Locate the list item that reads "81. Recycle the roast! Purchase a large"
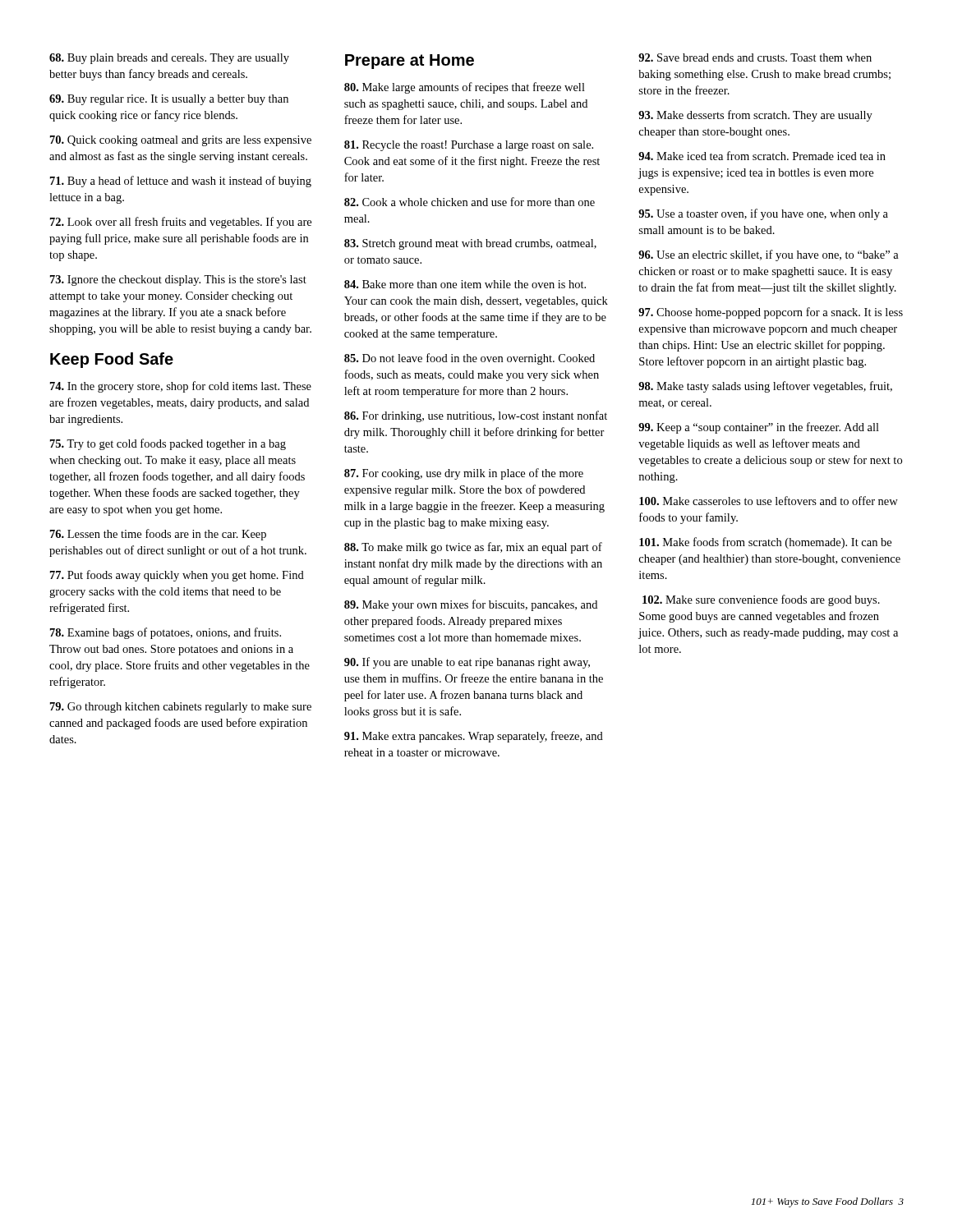953x1232 pixels. (x=472, y=161)
